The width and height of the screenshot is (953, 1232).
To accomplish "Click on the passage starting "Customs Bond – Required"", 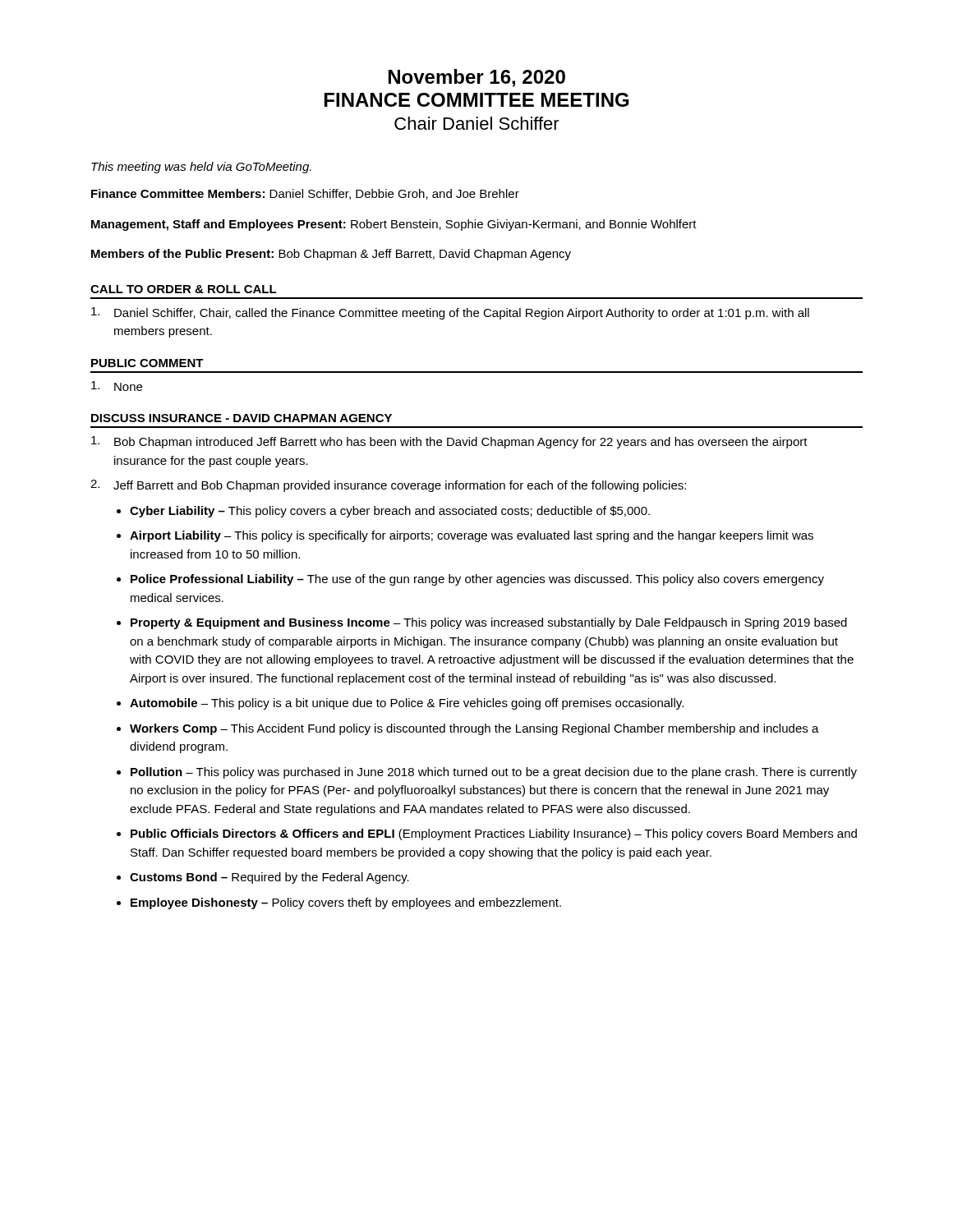I will (x=270, y=877).
